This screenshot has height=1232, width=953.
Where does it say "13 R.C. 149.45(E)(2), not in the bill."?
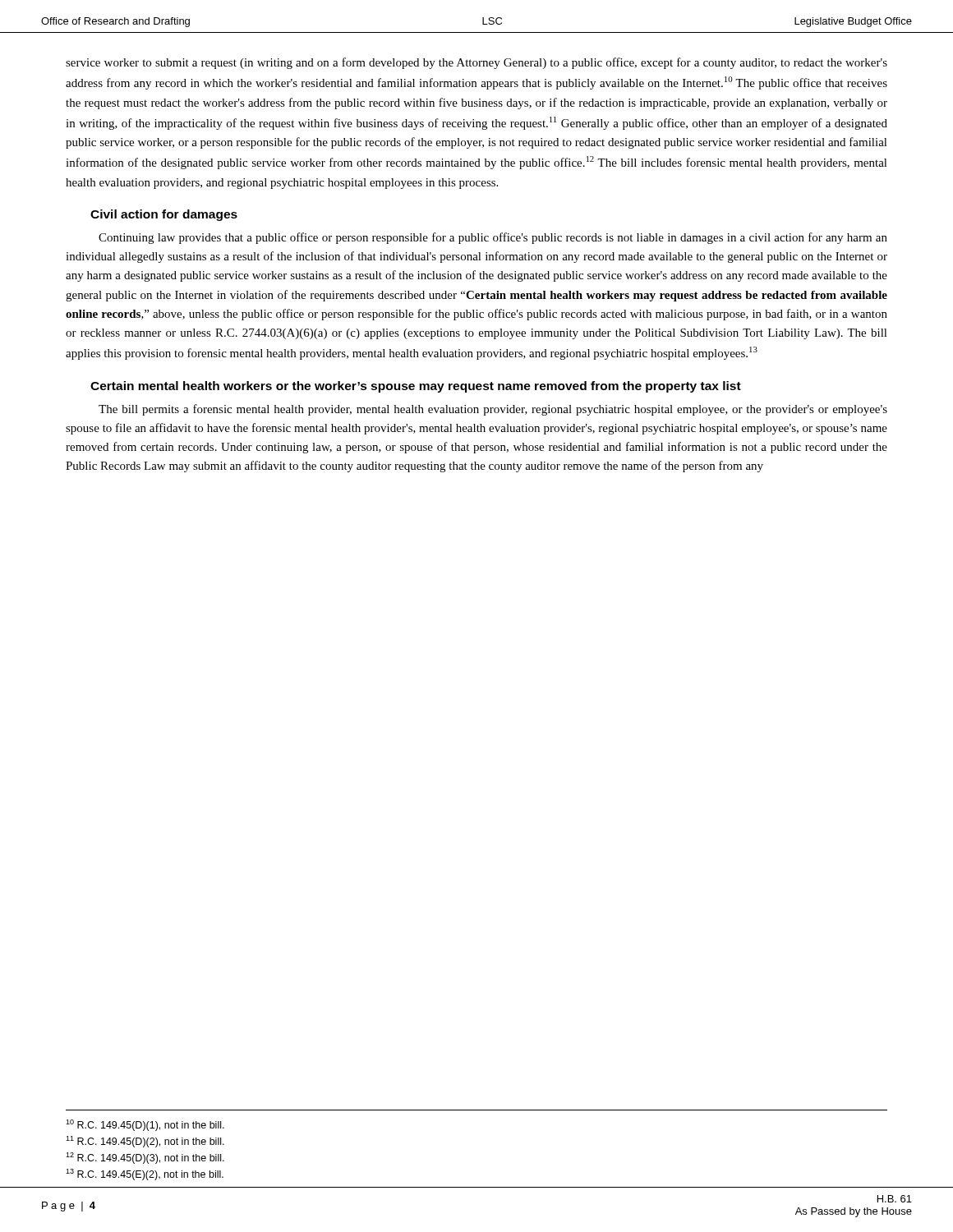pyautogui.click(x=145, y=1174)
